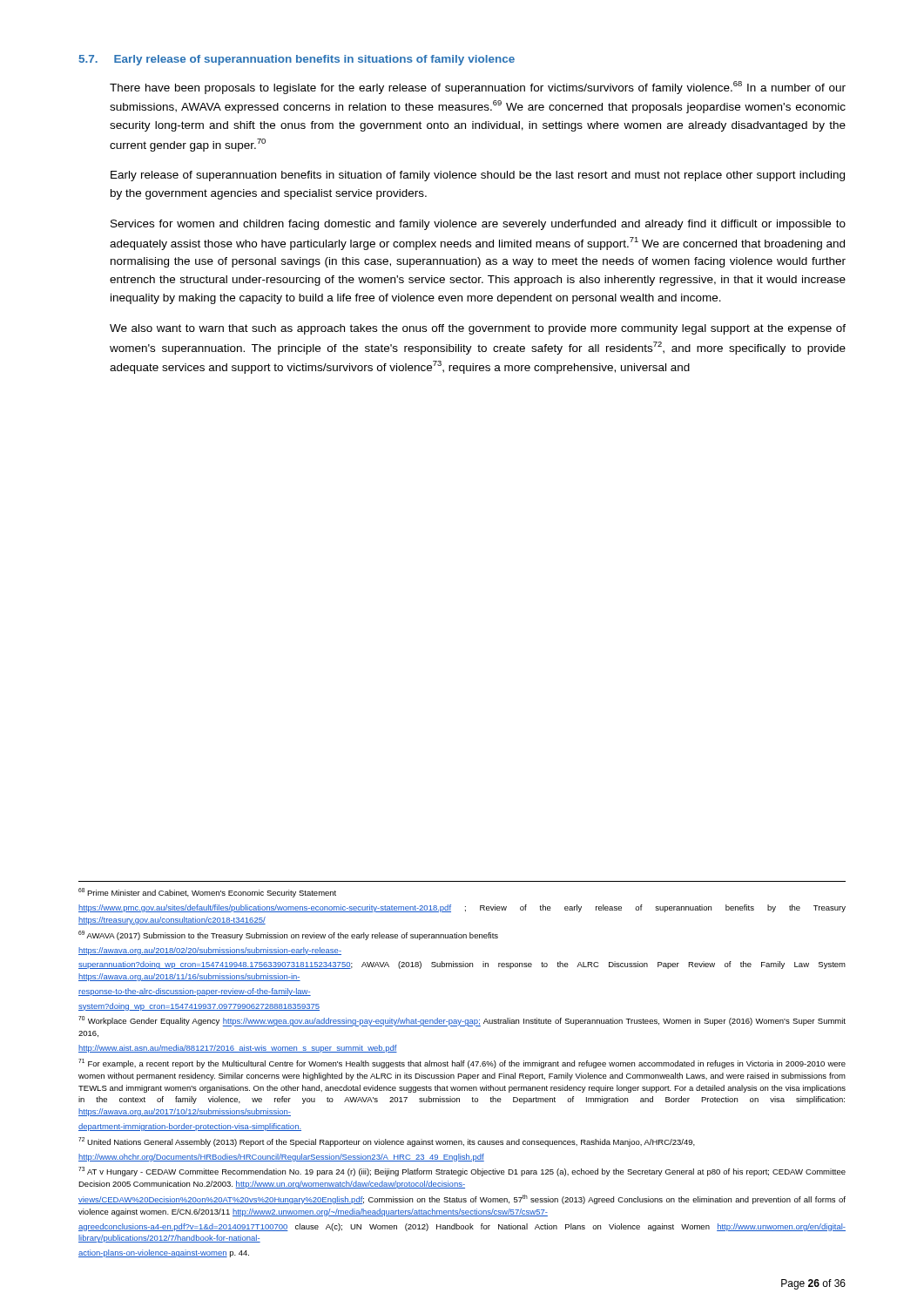Locate the block of text that opens with "Services for women"
This screenshot has width=924, height=1307.
[478, 261]
